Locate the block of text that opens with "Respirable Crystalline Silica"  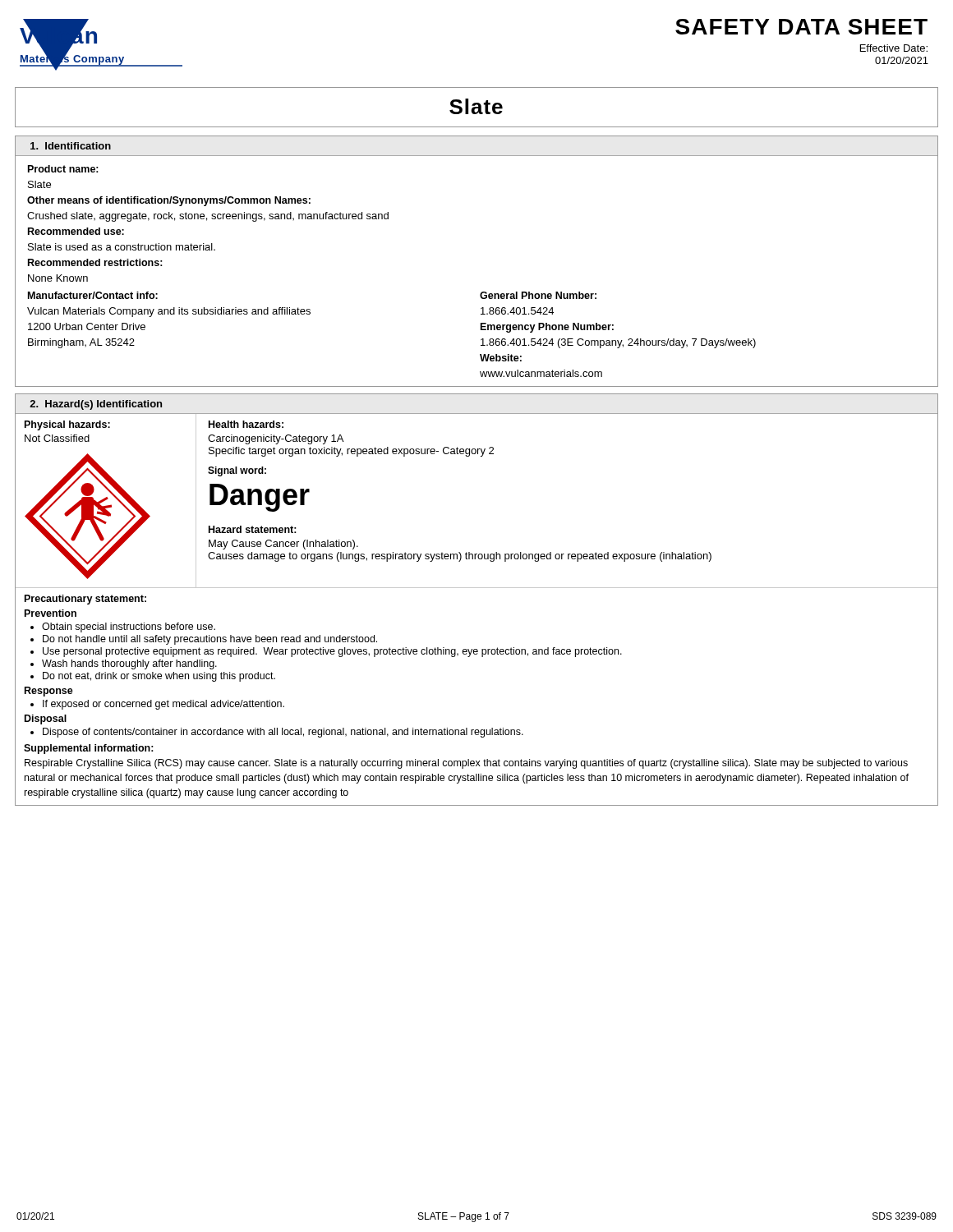coord(466,778)
